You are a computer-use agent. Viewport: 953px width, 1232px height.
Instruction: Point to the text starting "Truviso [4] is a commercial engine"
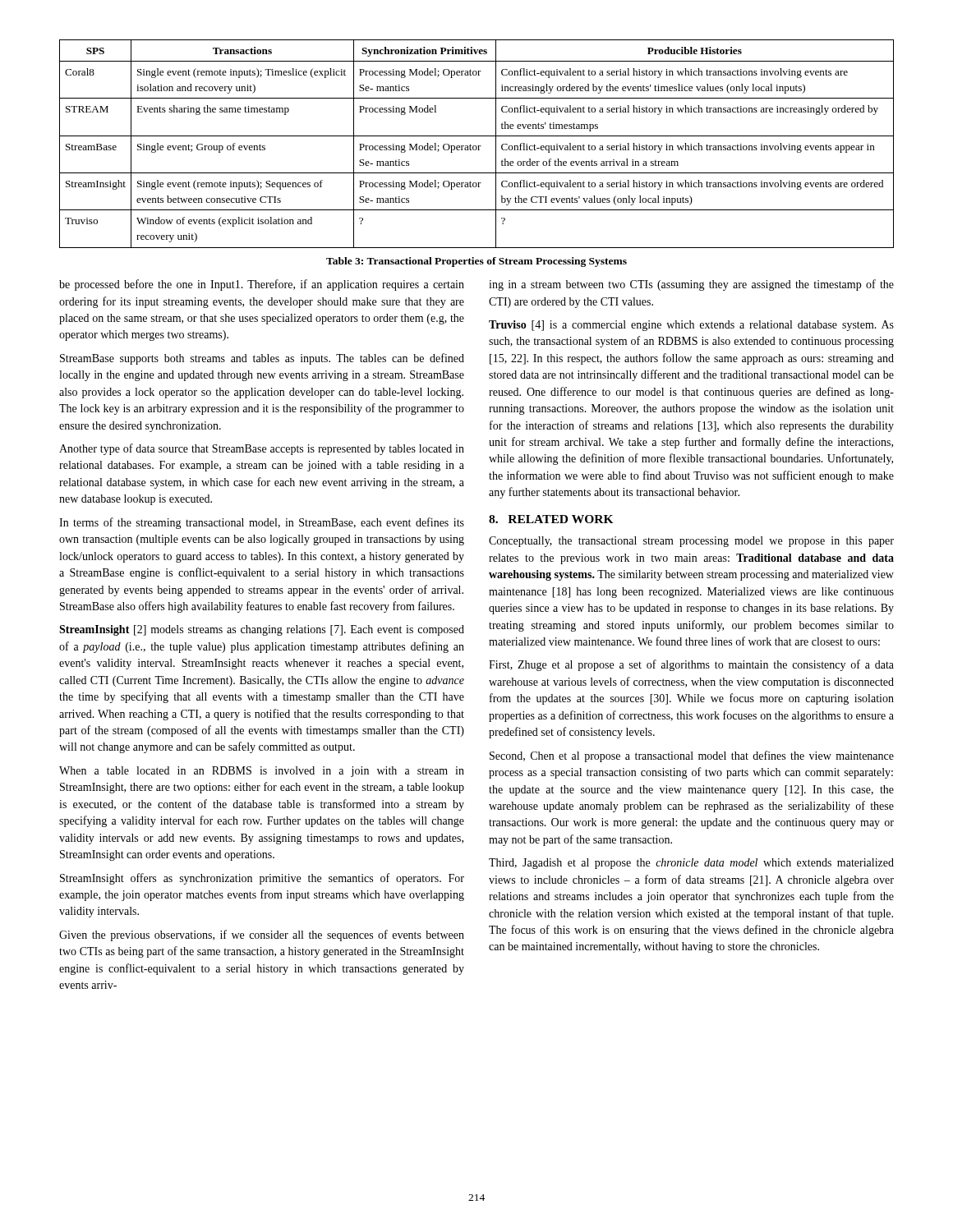click(x=691, y=409)
